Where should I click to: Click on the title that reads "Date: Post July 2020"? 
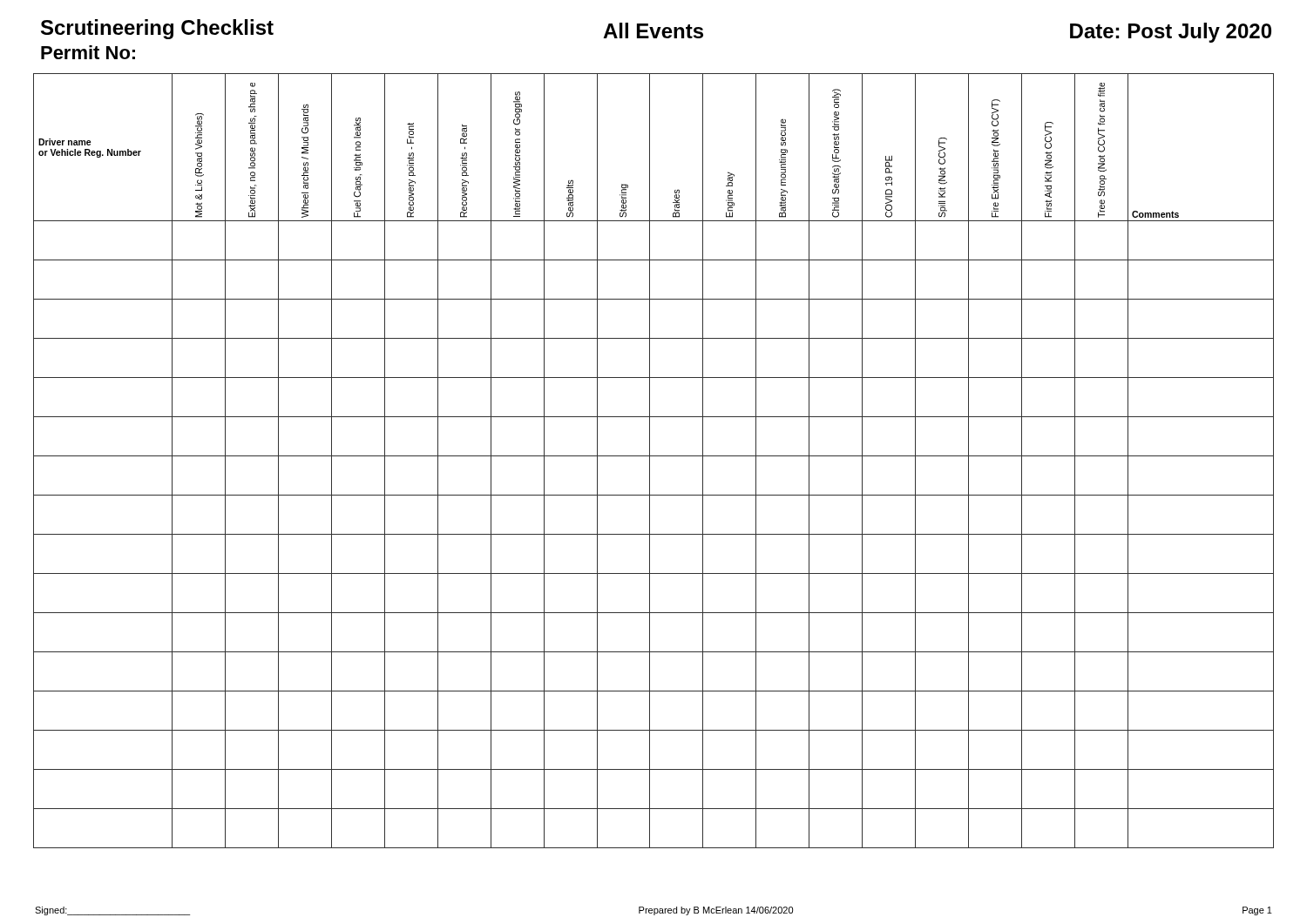(1170, 31)
